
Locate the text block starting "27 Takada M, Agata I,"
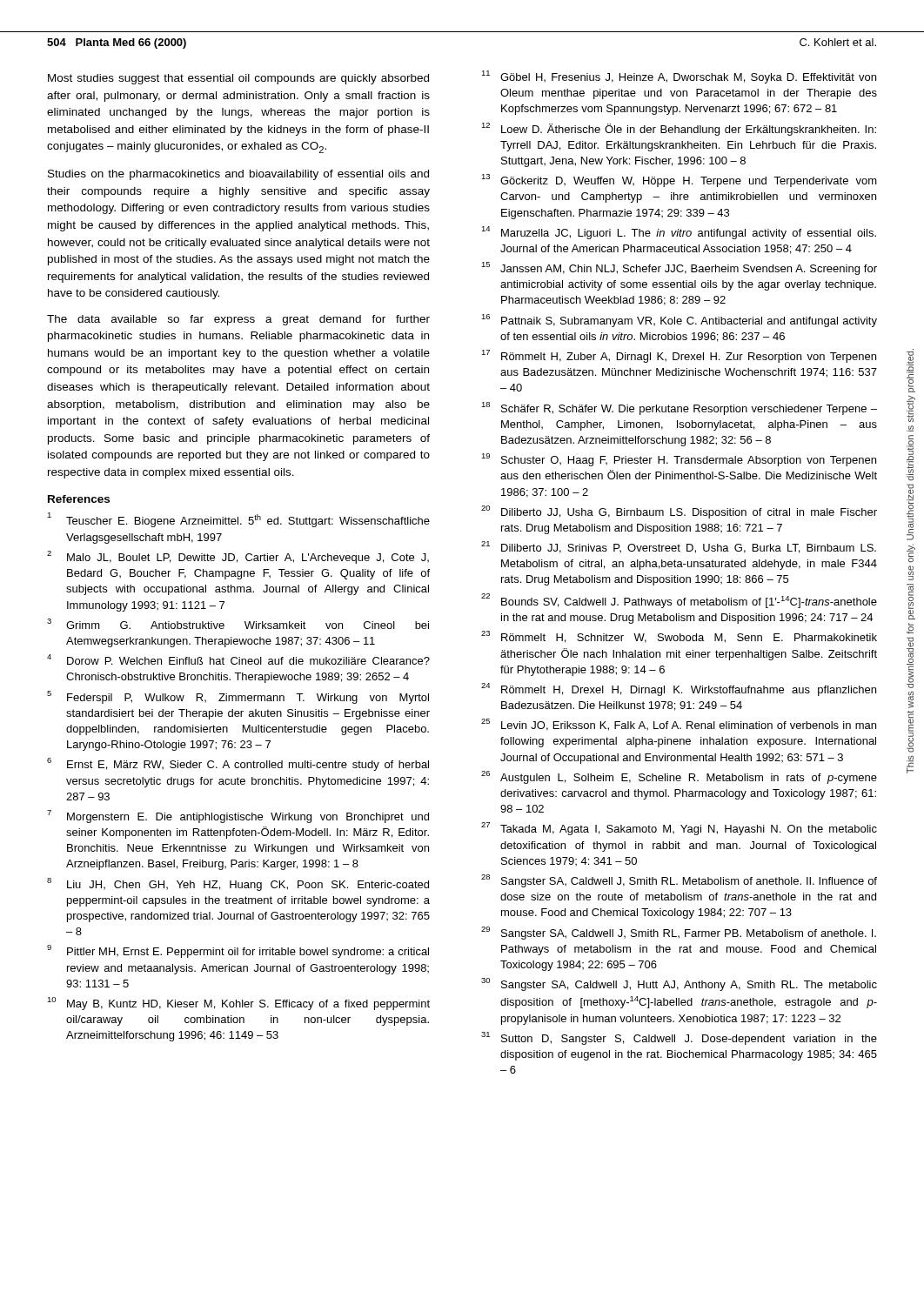(679, 845)
